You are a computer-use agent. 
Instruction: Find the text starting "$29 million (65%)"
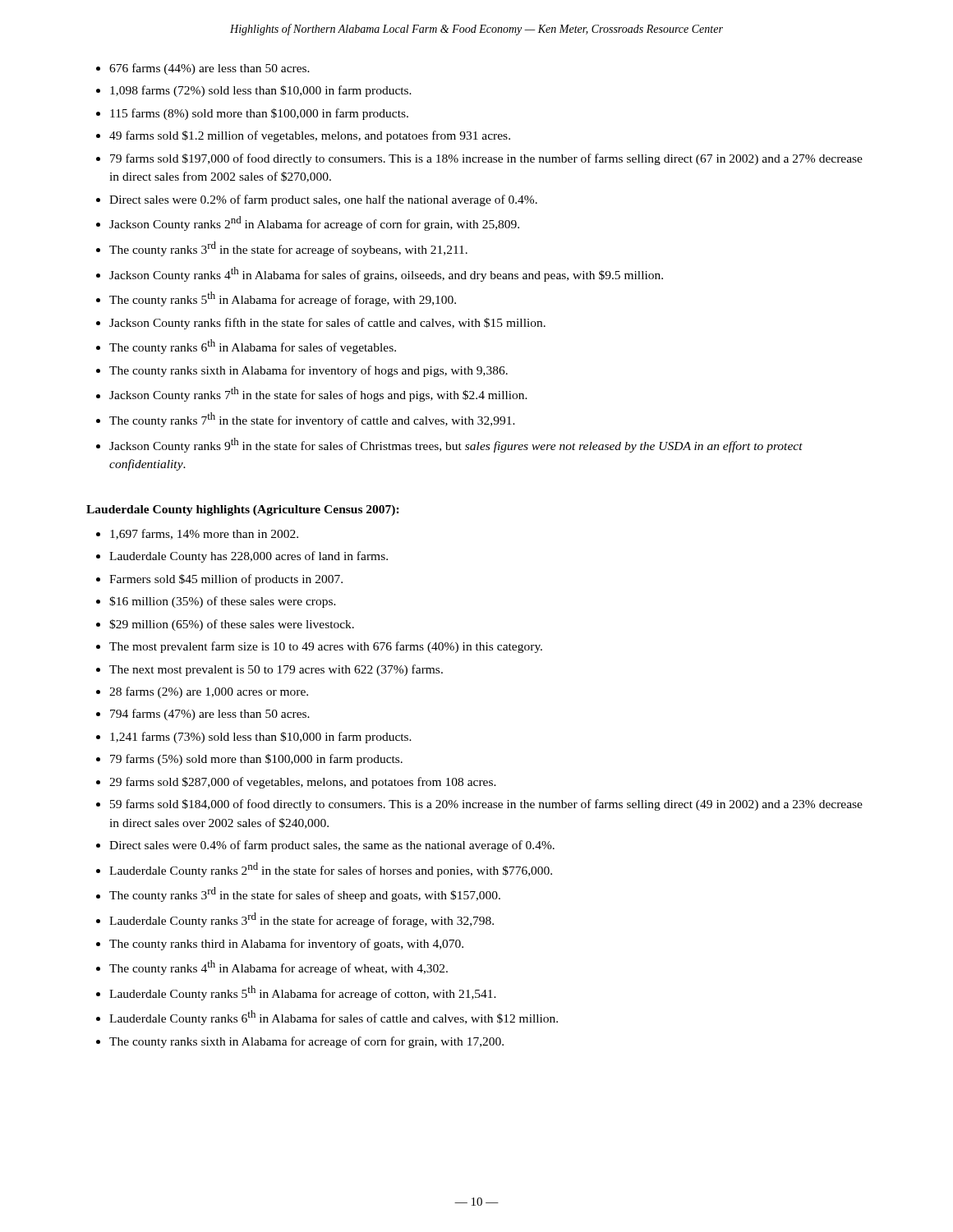[232, 623]
